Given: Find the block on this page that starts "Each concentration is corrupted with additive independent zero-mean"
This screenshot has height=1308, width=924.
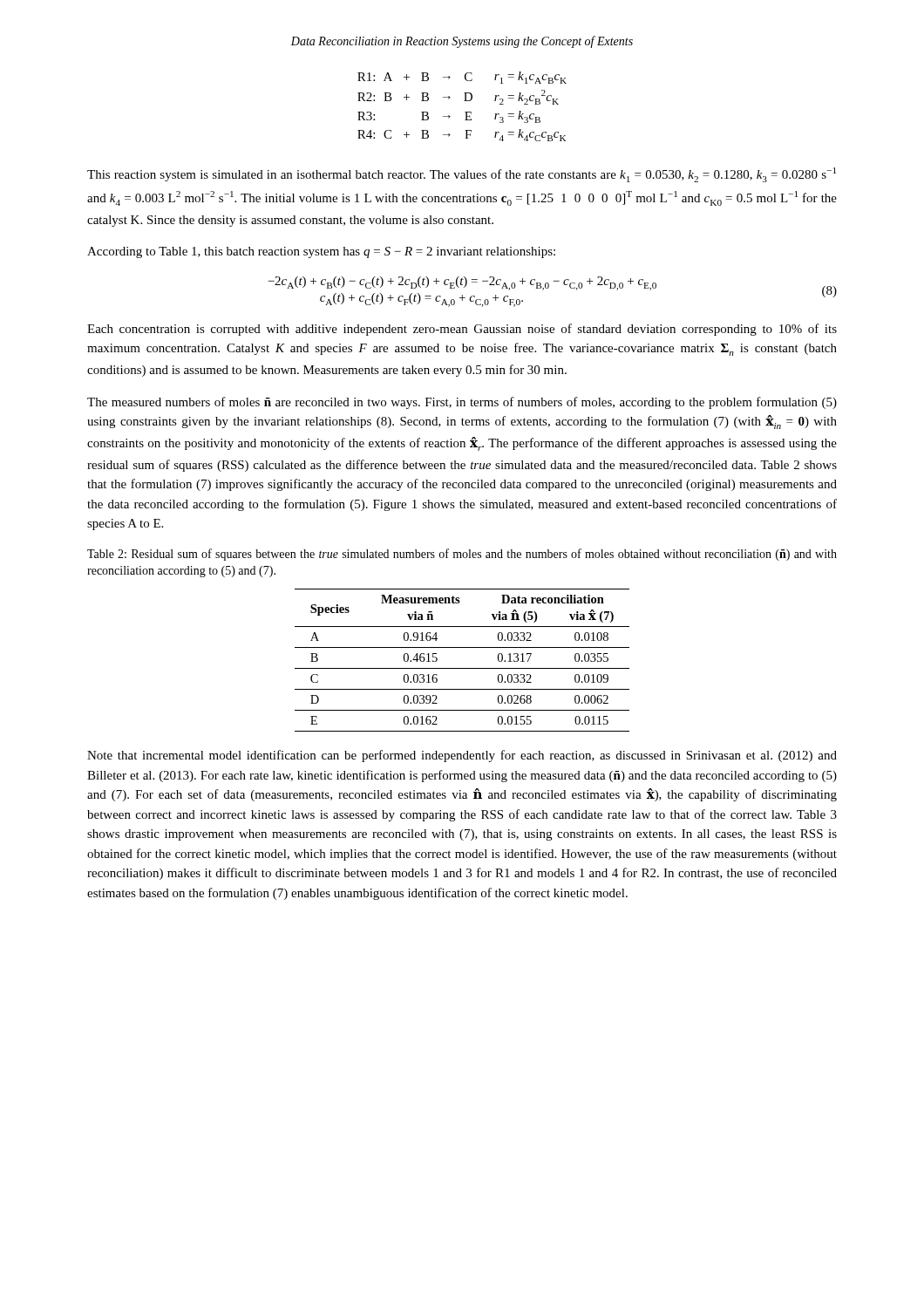Looking at the screenshot, I should click(462, 349).
